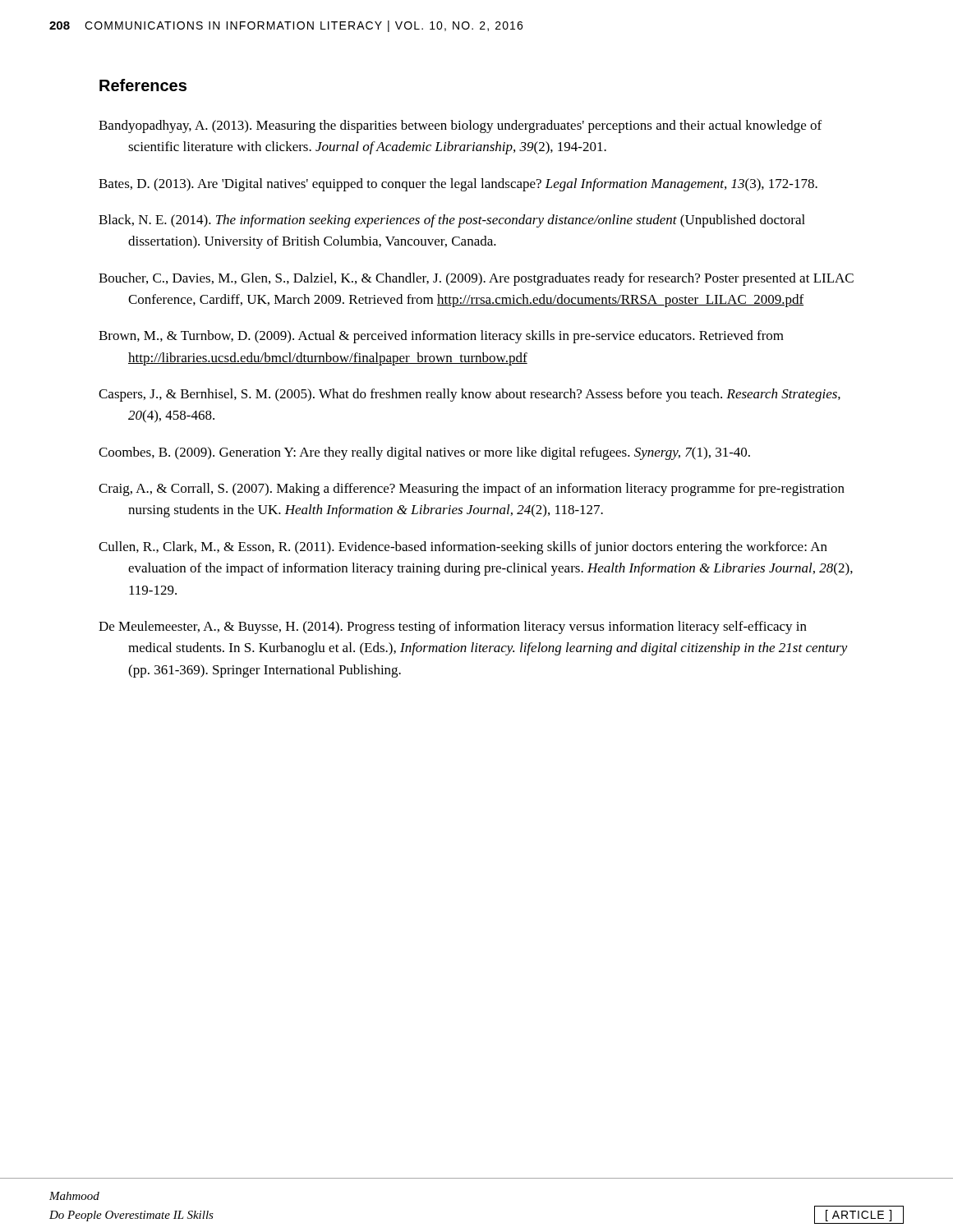Find the block on this page that starts "Cullen, R., Clark, M., & Esson, R."
The width and height of the screenshot is (953, 1232).
point(476,568)
